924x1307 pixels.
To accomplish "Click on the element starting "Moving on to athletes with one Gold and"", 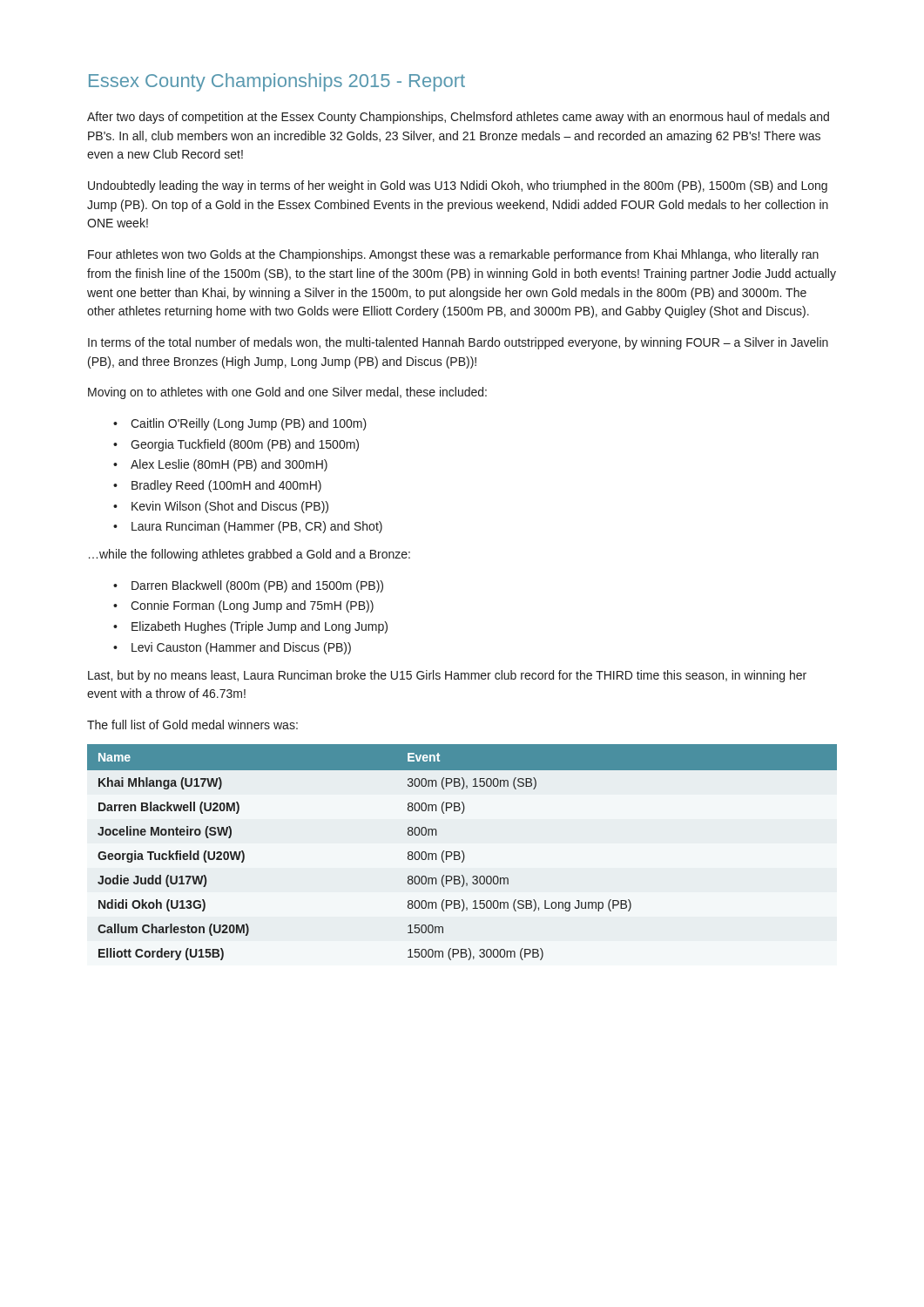I will coord(287,392).
